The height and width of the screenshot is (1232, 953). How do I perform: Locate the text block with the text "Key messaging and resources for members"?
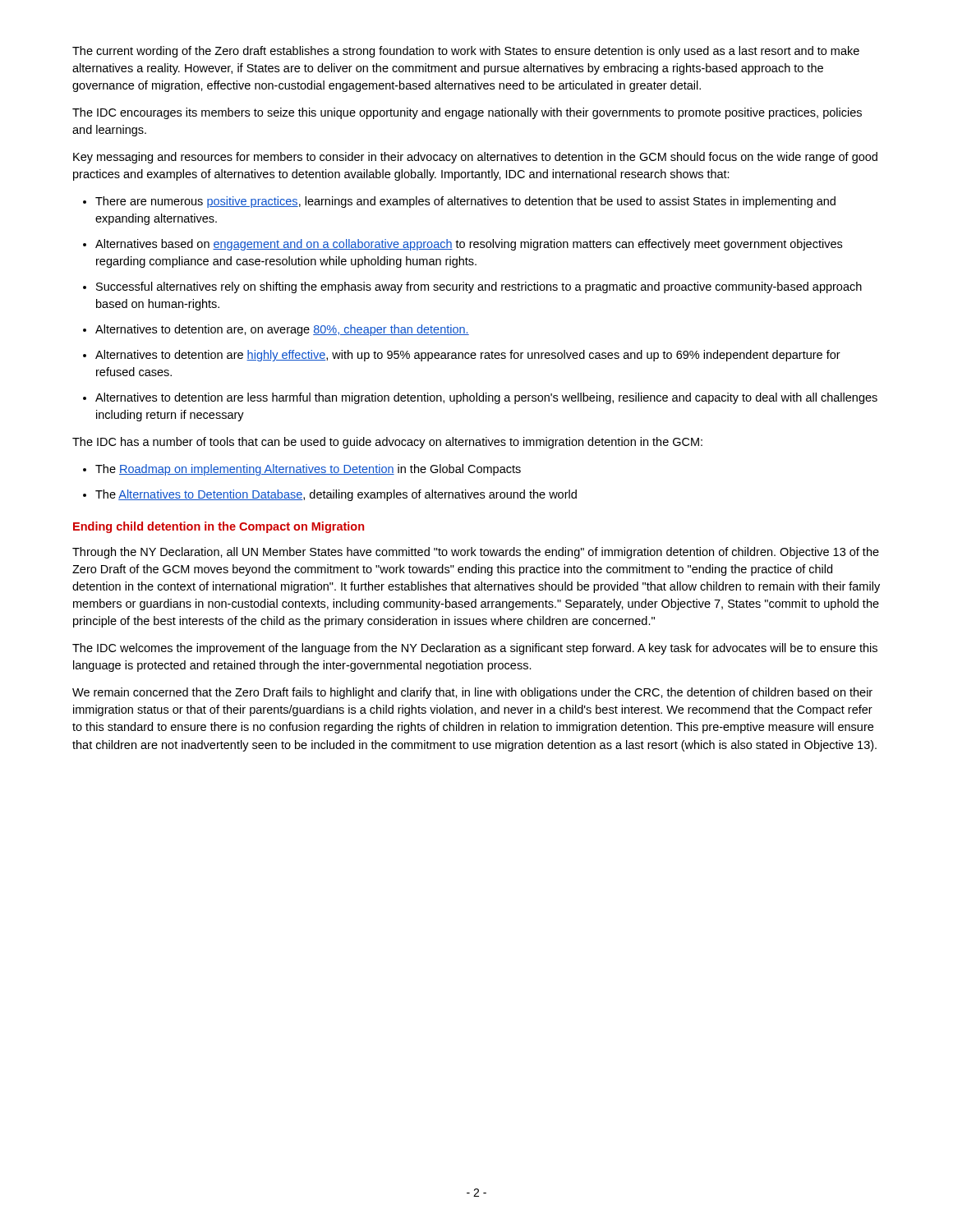tap(476, 166)
